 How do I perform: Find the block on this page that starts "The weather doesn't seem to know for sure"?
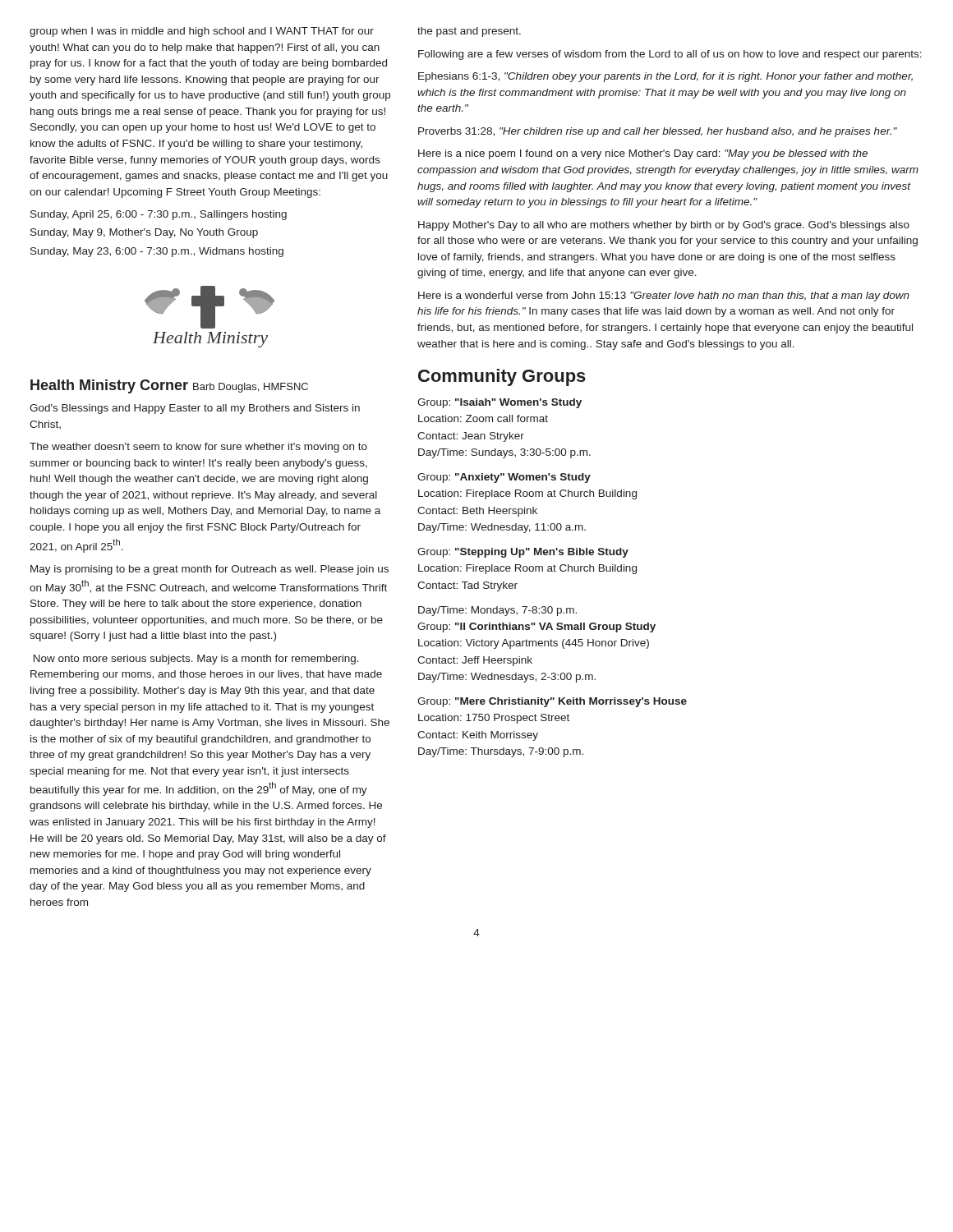[210, 496]
